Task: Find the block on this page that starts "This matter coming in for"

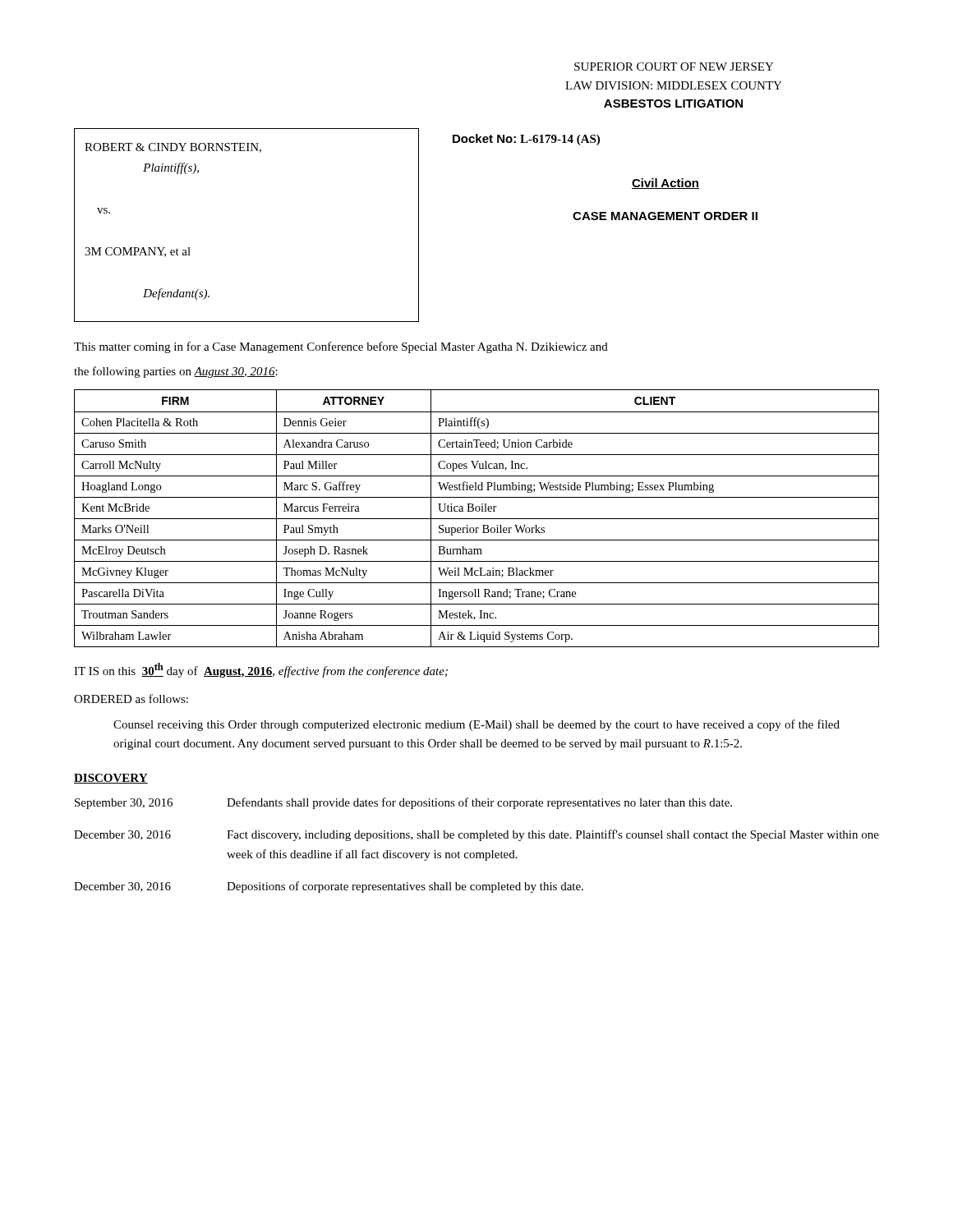Action: pos(341,346)
